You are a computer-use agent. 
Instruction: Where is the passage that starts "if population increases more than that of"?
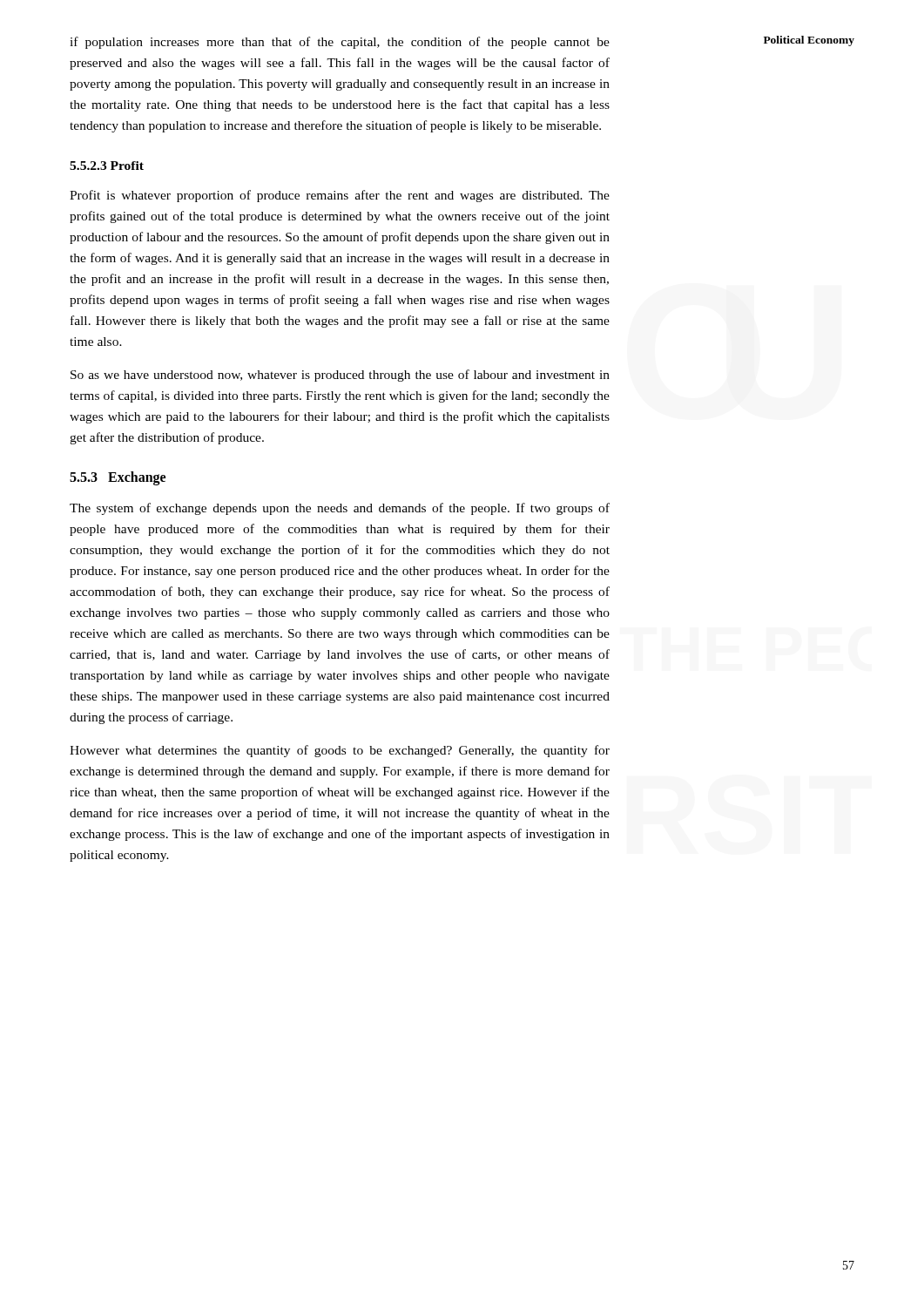[x=340, y=84]
